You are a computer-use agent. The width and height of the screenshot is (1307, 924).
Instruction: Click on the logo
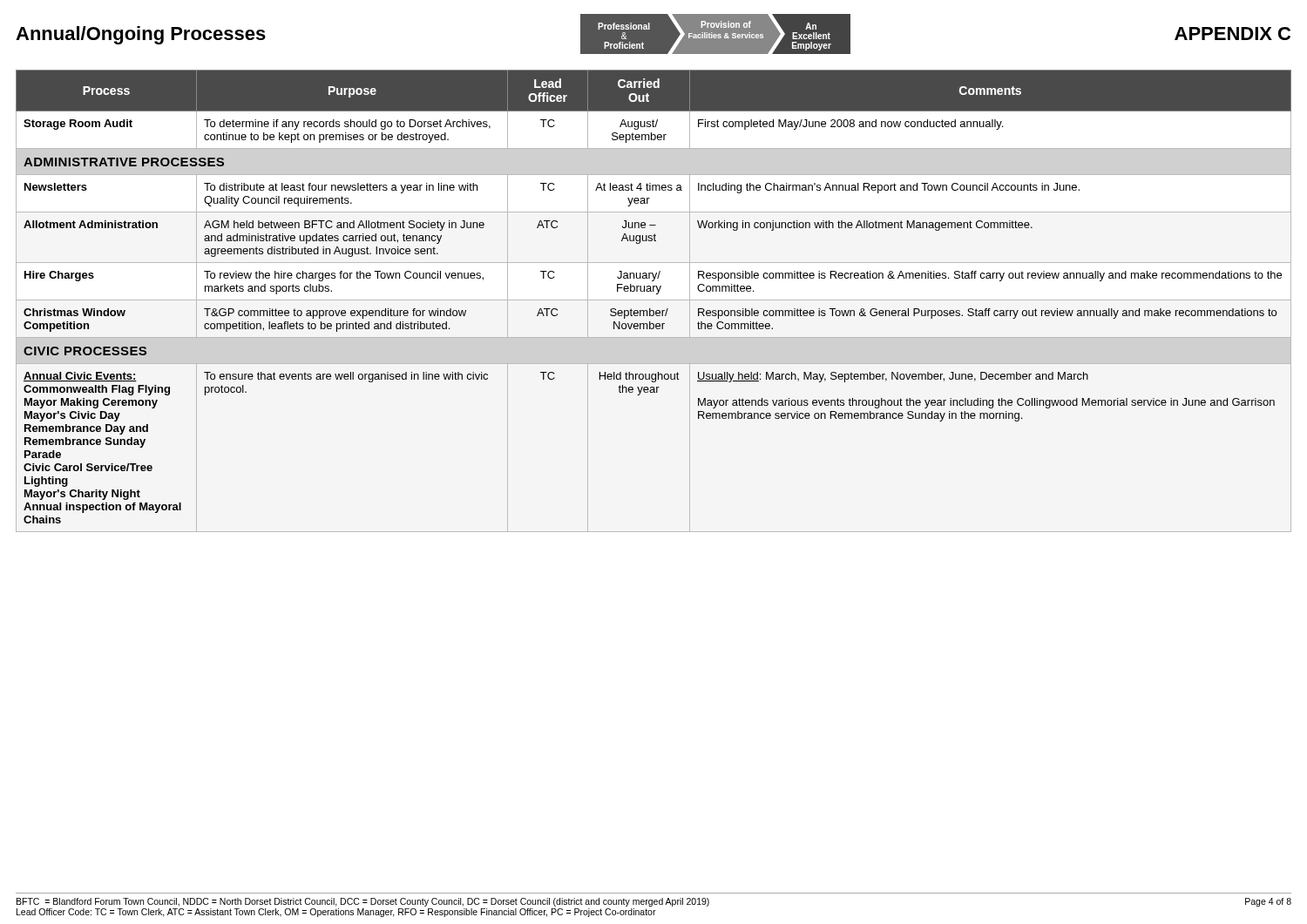tap(720, 34)
